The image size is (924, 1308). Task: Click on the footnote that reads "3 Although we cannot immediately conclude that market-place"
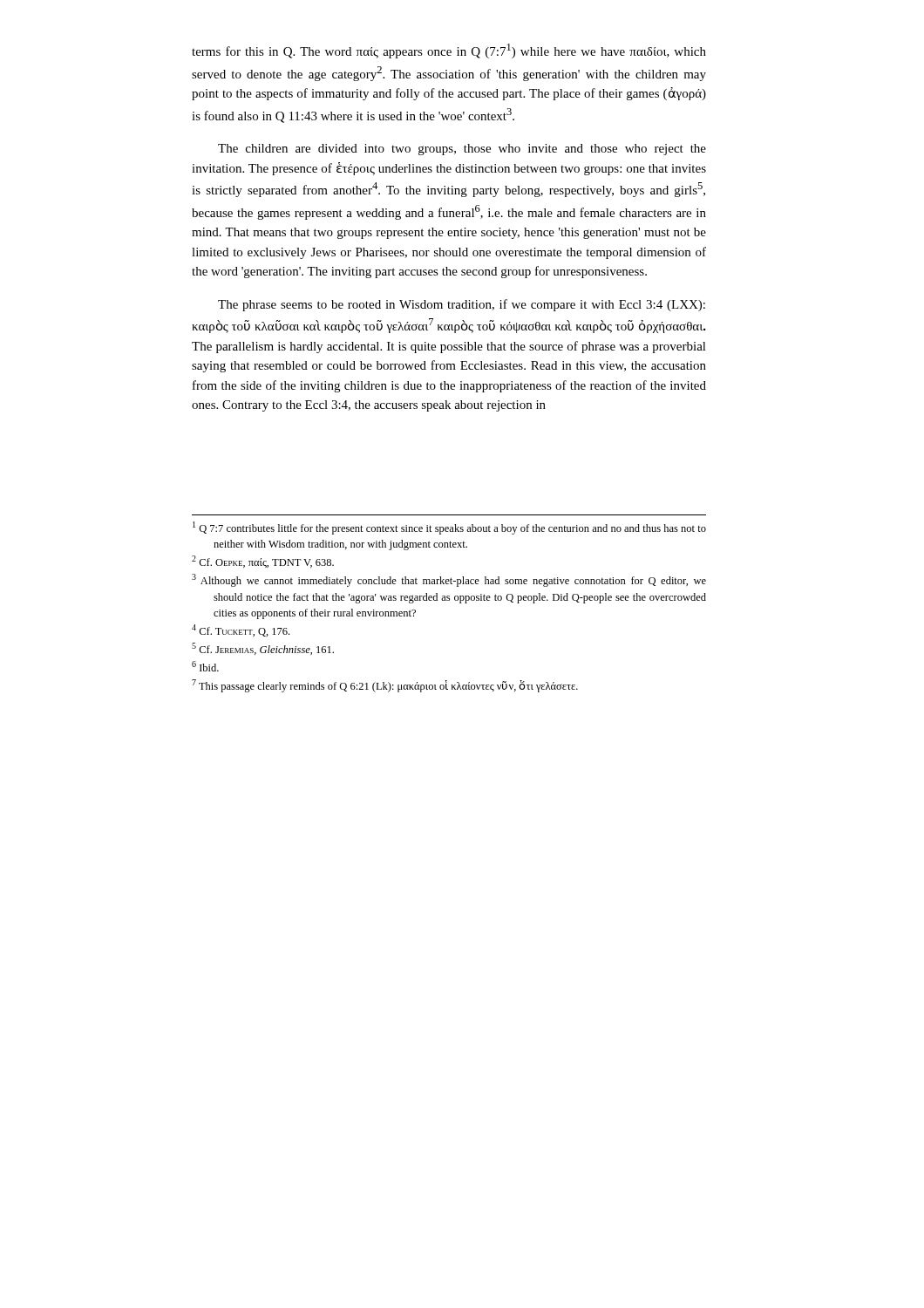[460, 596]
